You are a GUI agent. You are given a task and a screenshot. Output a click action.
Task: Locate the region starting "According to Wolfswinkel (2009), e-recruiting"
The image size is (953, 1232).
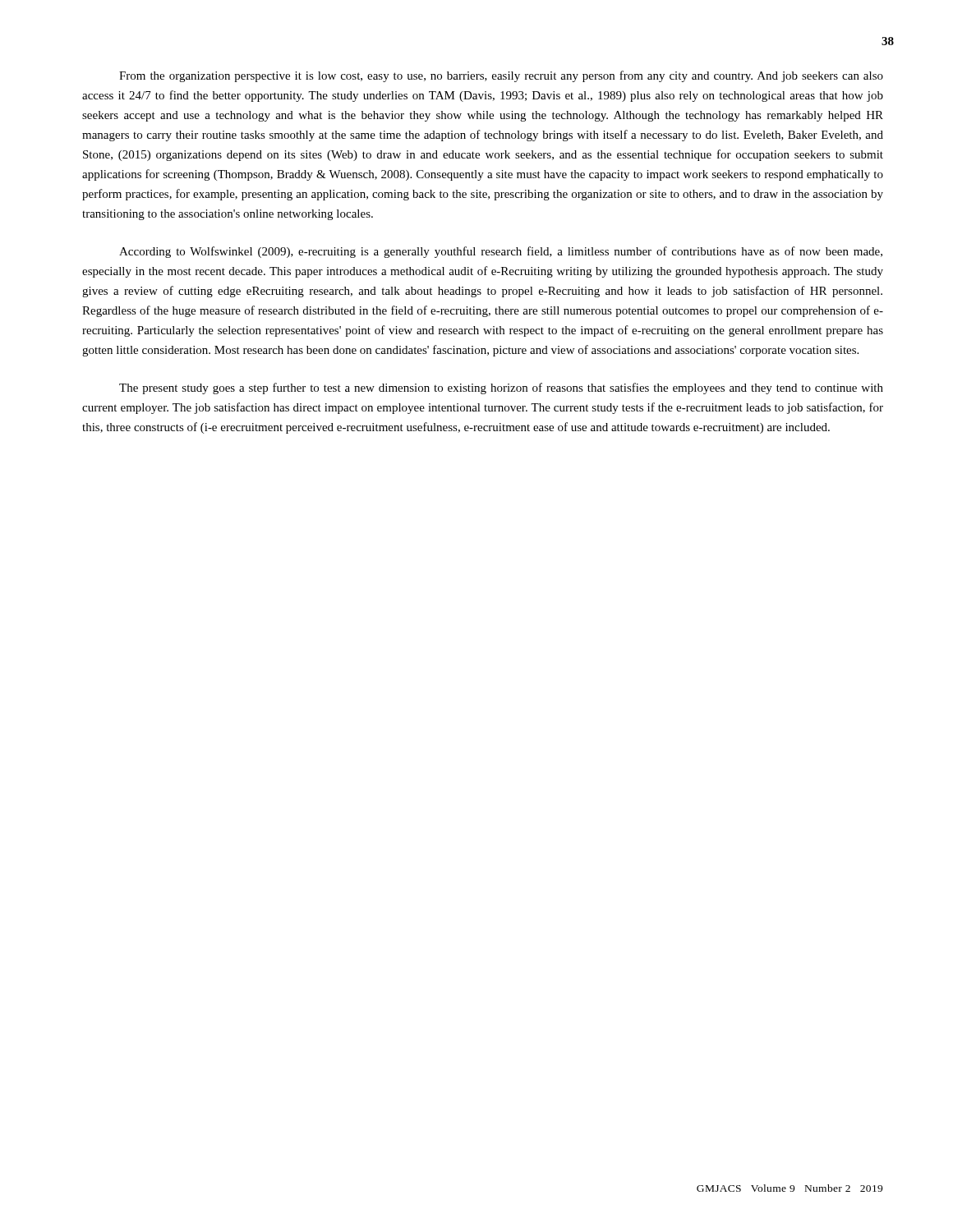(483, 301)
